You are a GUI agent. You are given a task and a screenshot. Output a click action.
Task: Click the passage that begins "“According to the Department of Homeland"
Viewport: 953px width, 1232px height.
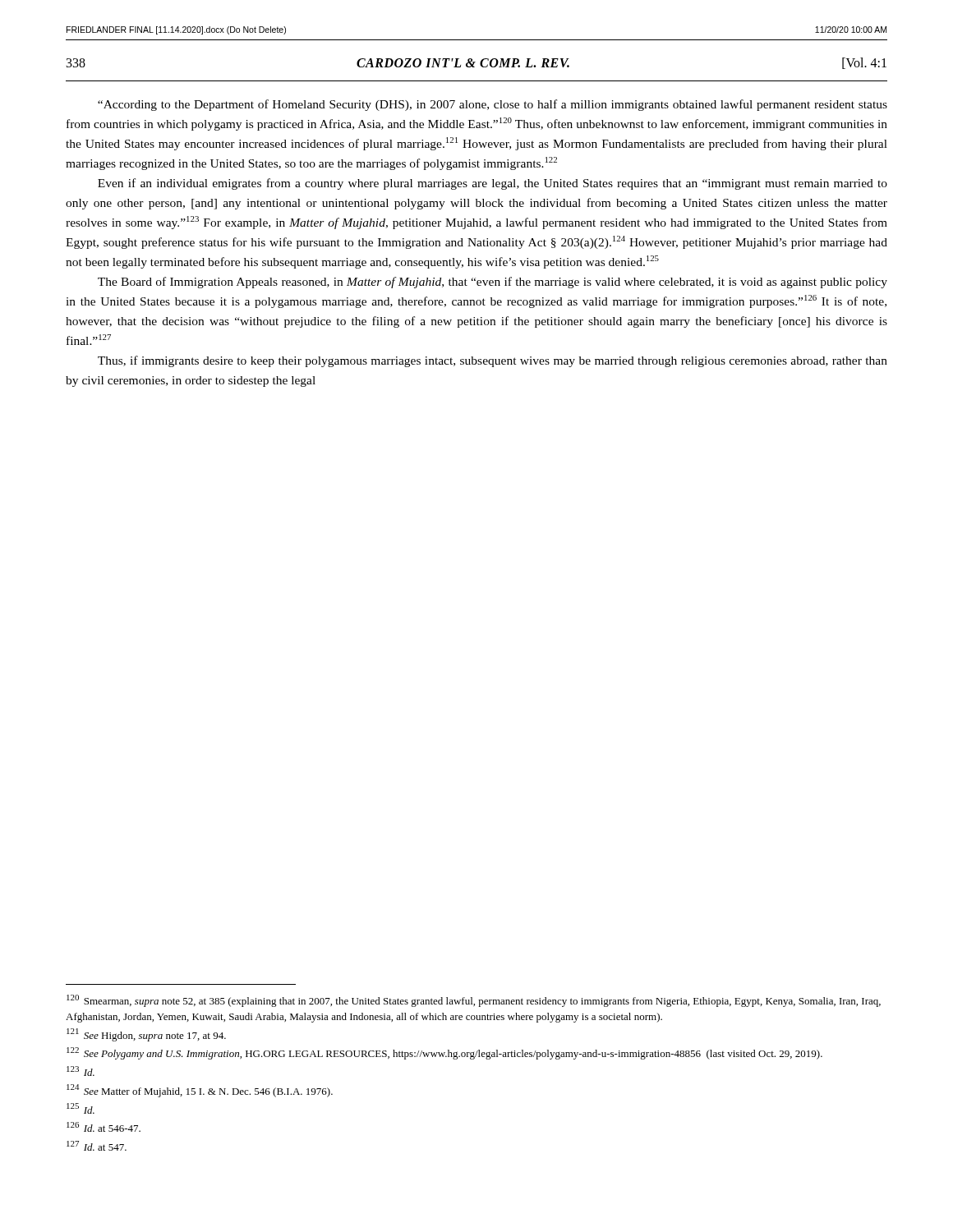476,134
